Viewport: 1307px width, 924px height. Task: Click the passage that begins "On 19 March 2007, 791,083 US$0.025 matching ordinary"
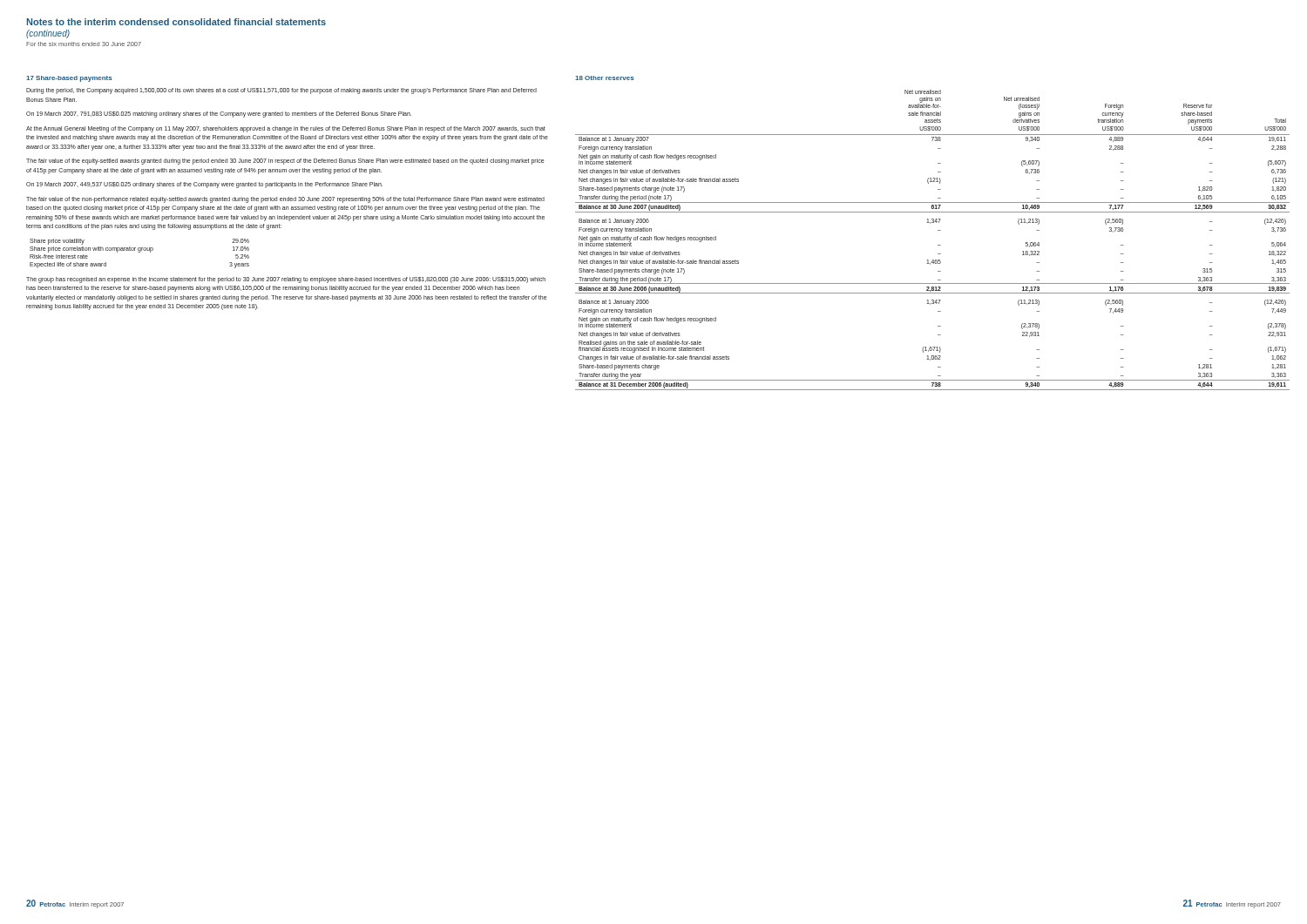click(x=219, y=114)
